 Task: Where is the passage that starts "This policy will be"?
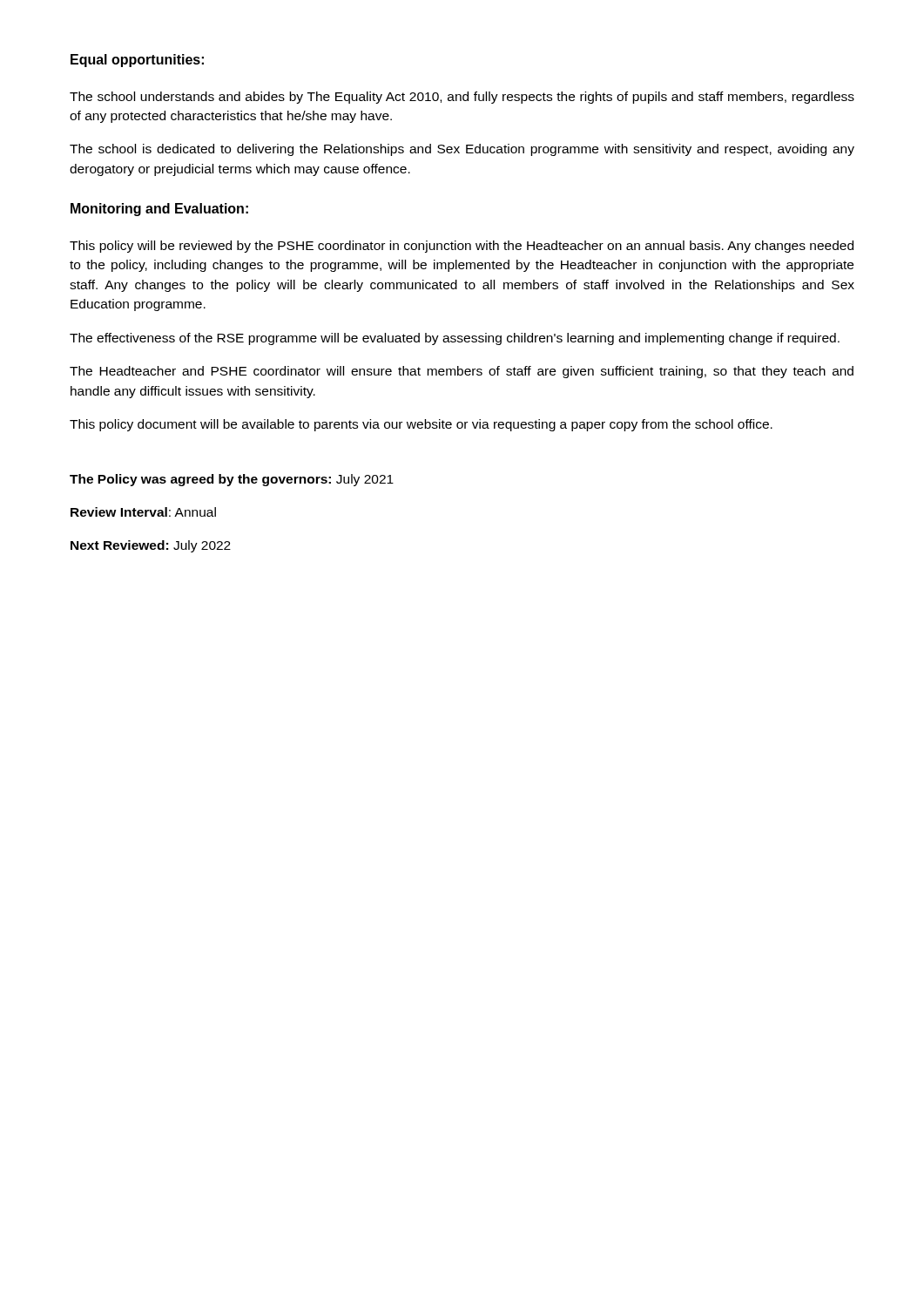click(x=462, y=275)
